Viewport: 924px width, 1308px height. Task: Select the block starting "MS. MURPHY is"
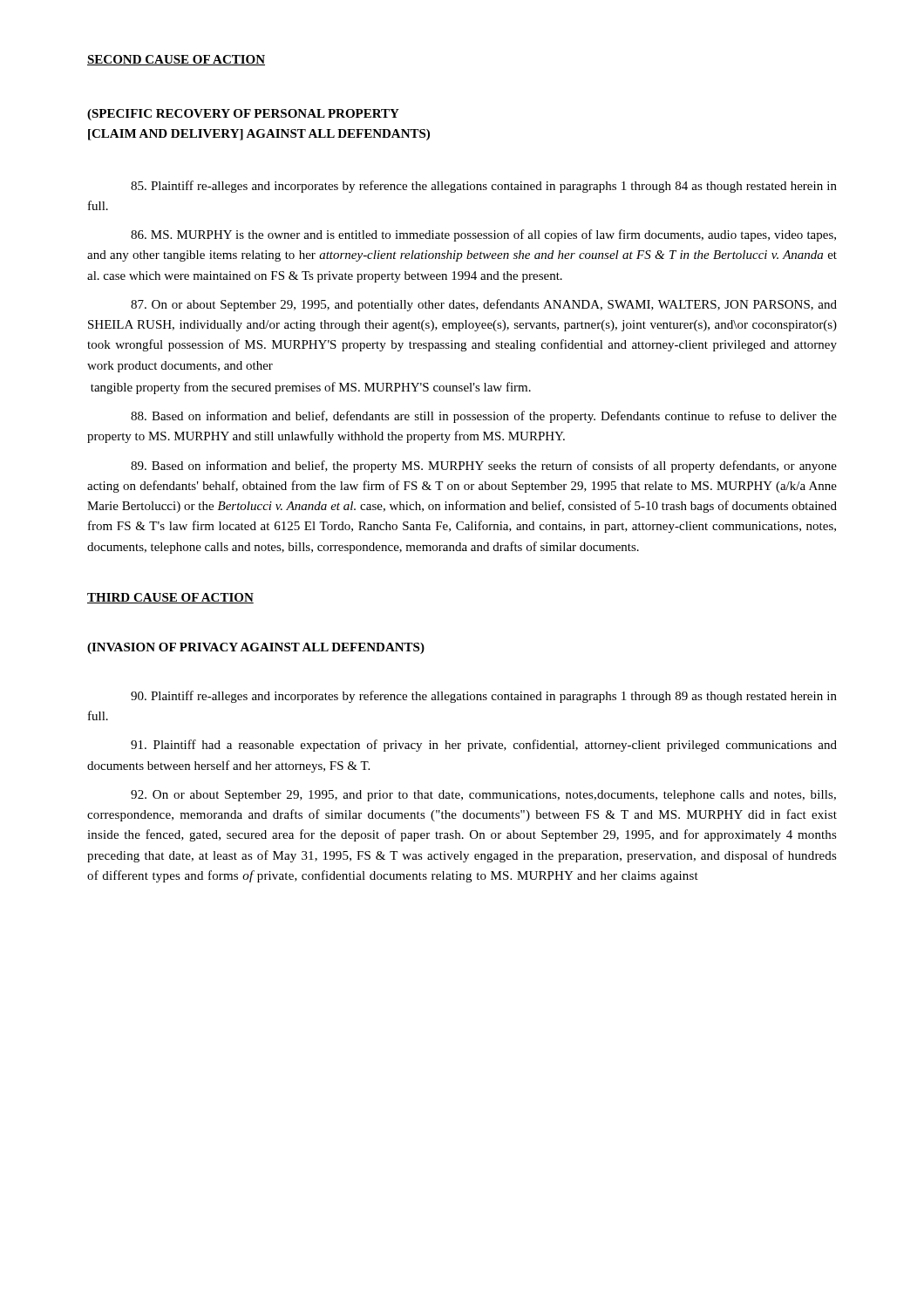click(462, 255)
